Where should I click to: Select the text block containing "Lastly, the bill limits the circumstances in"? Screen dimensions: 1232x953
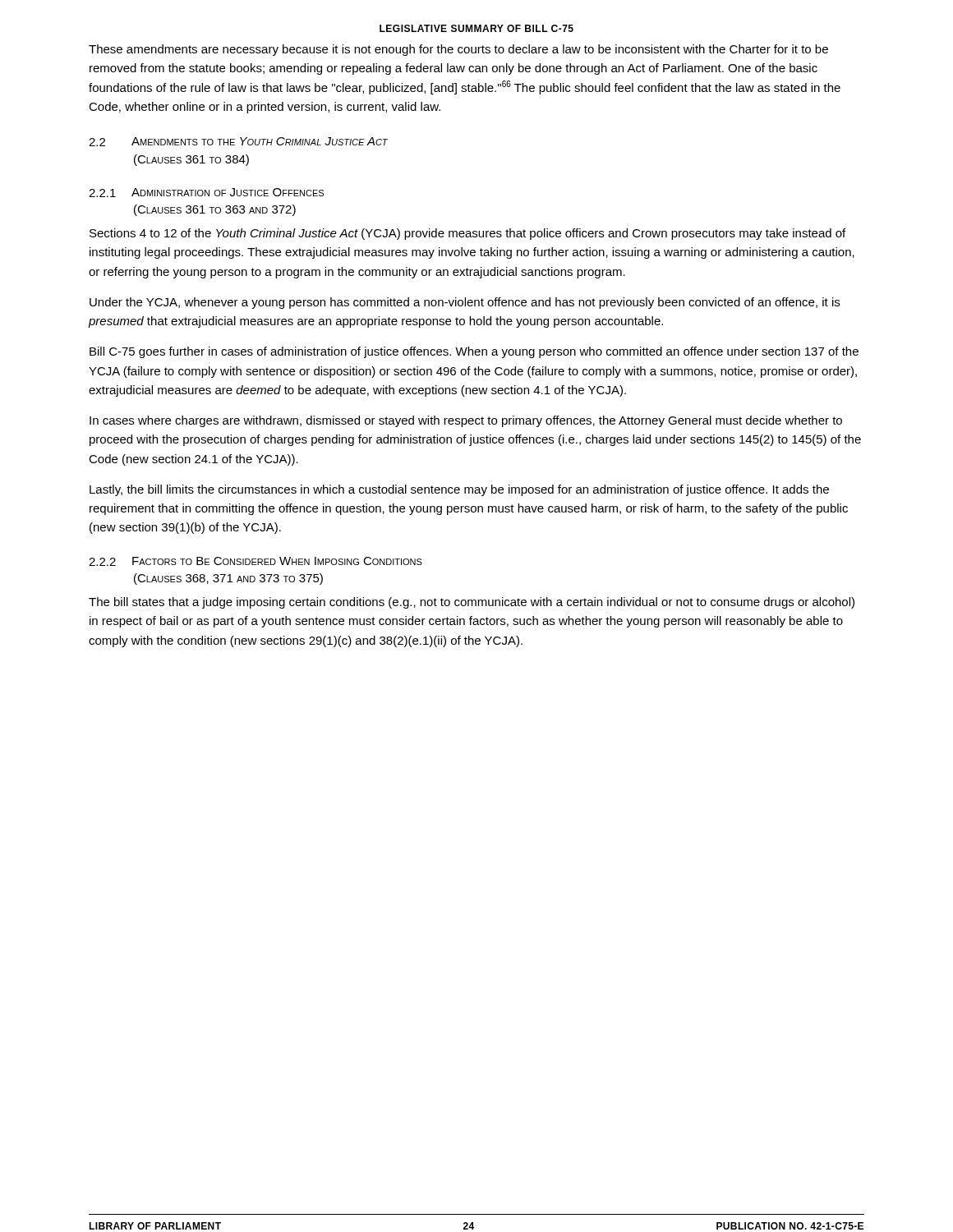(x=476, y=508)
